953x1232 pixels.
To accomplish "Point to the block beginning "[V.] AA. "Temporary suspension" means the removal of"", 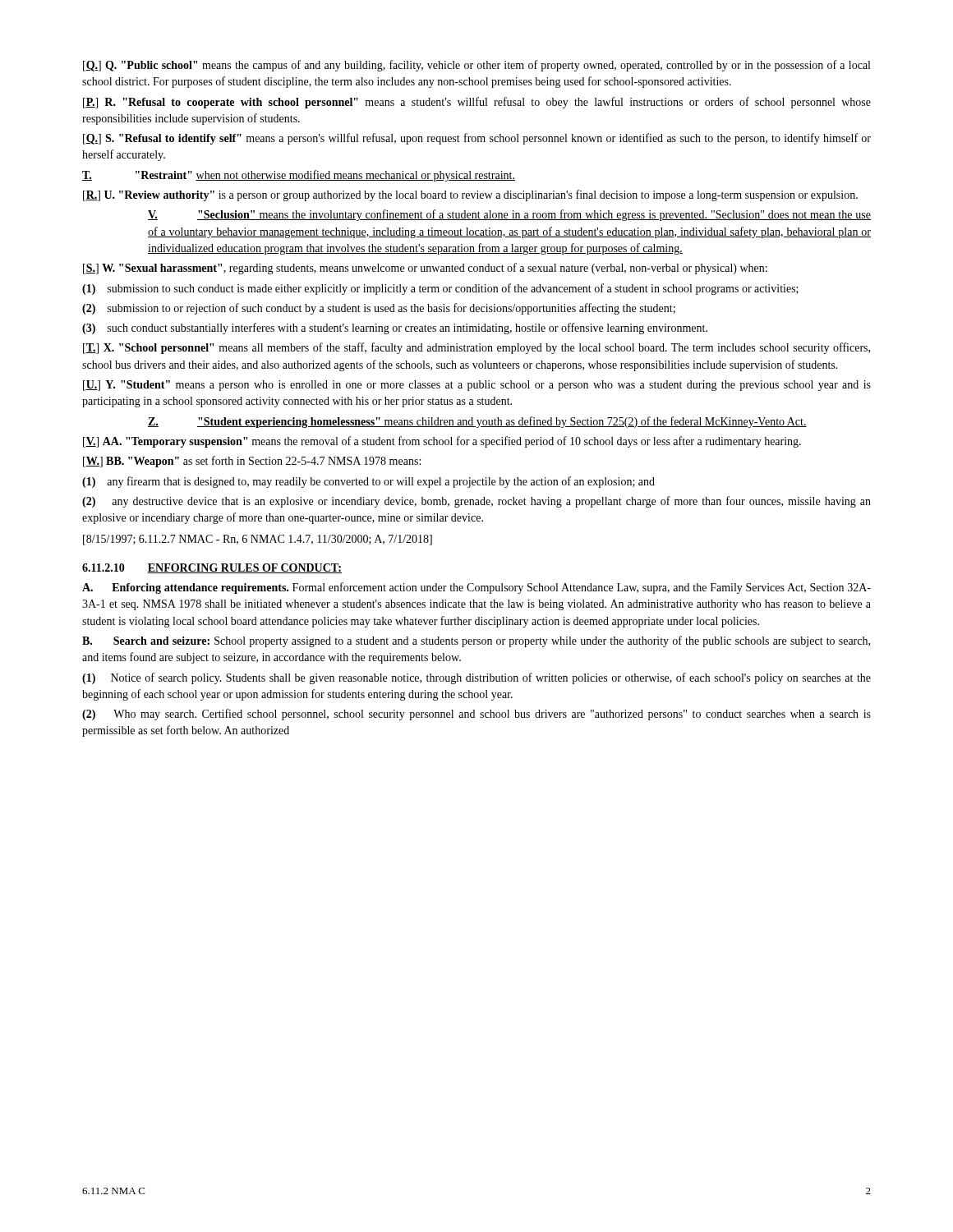I will (x=442, y=441).
